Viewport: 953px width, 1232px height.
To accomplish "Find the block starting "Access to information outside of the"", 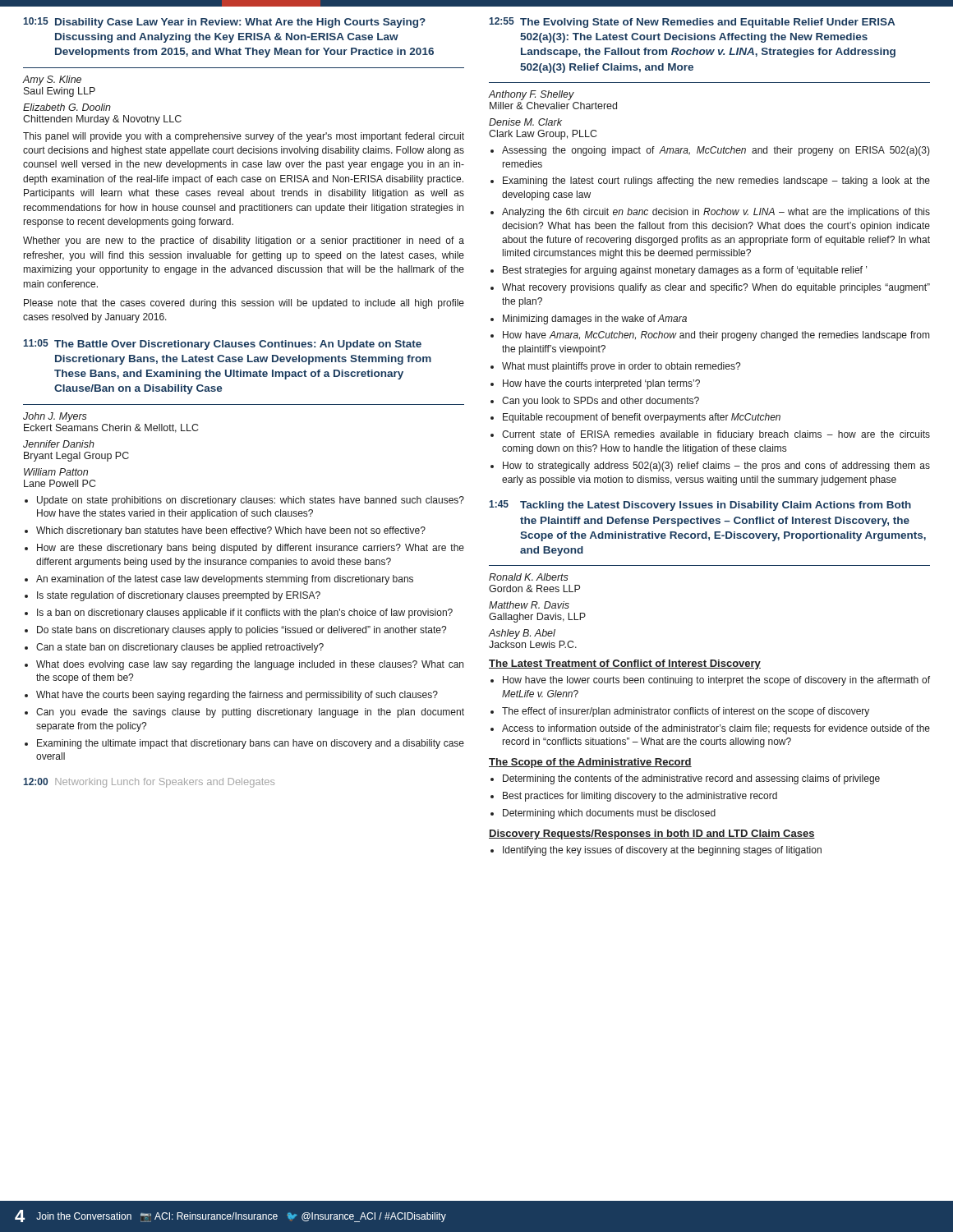I will click(x=716, y=735).
